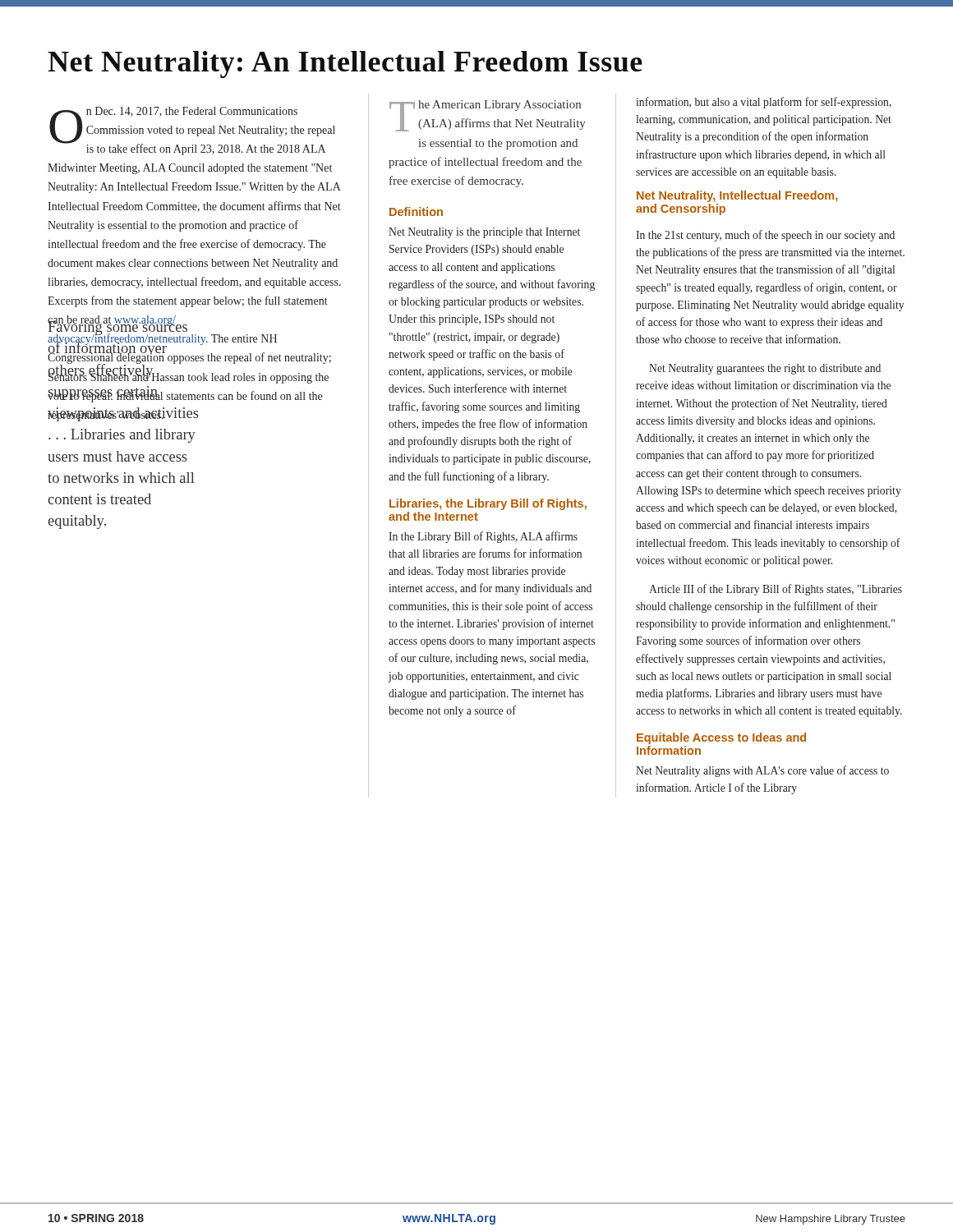Click on the text block starting "information, but also a"
953x1232 pixels.
(764, 137)
